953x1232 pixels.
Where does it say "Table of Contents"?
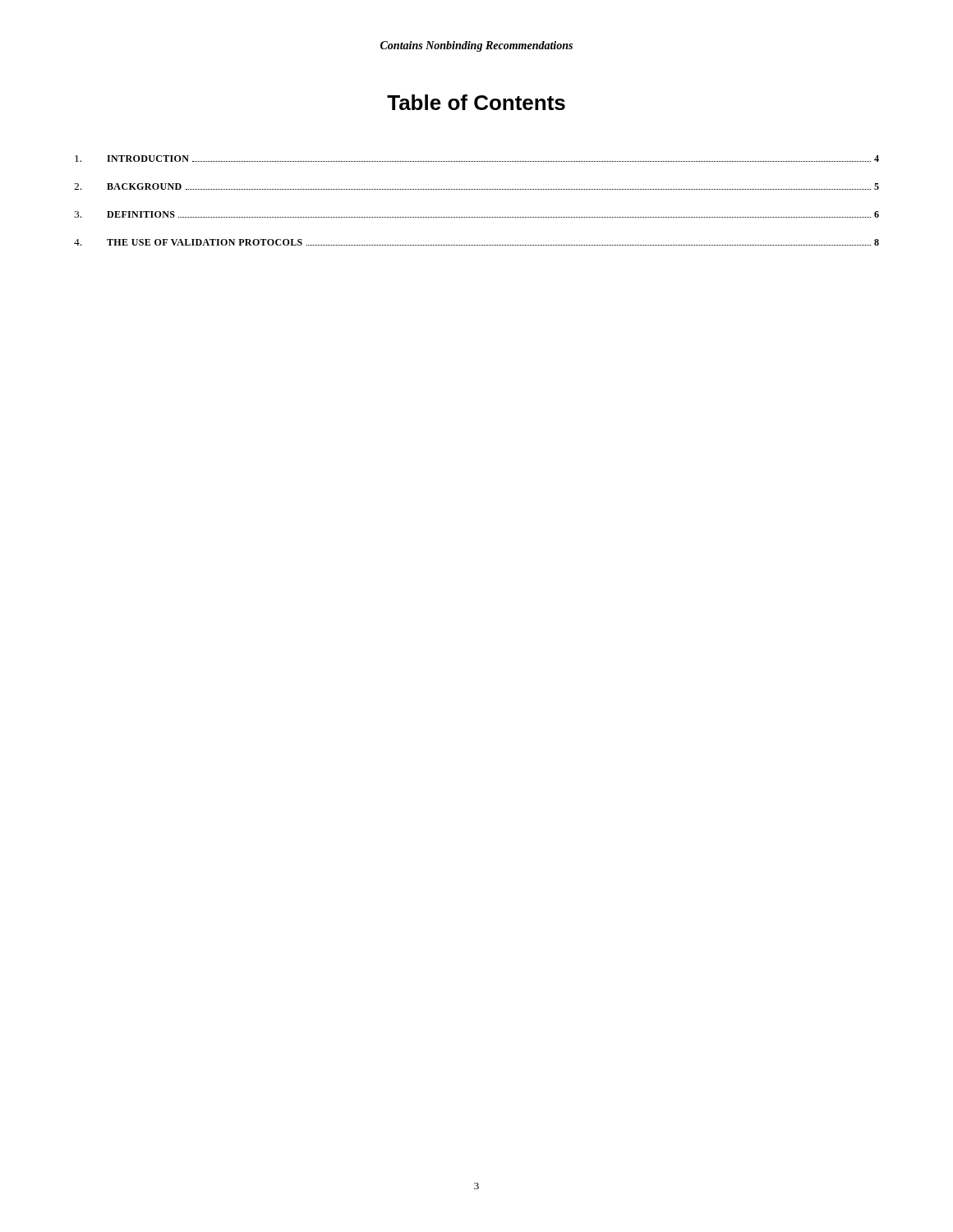[x=476, y=103]
